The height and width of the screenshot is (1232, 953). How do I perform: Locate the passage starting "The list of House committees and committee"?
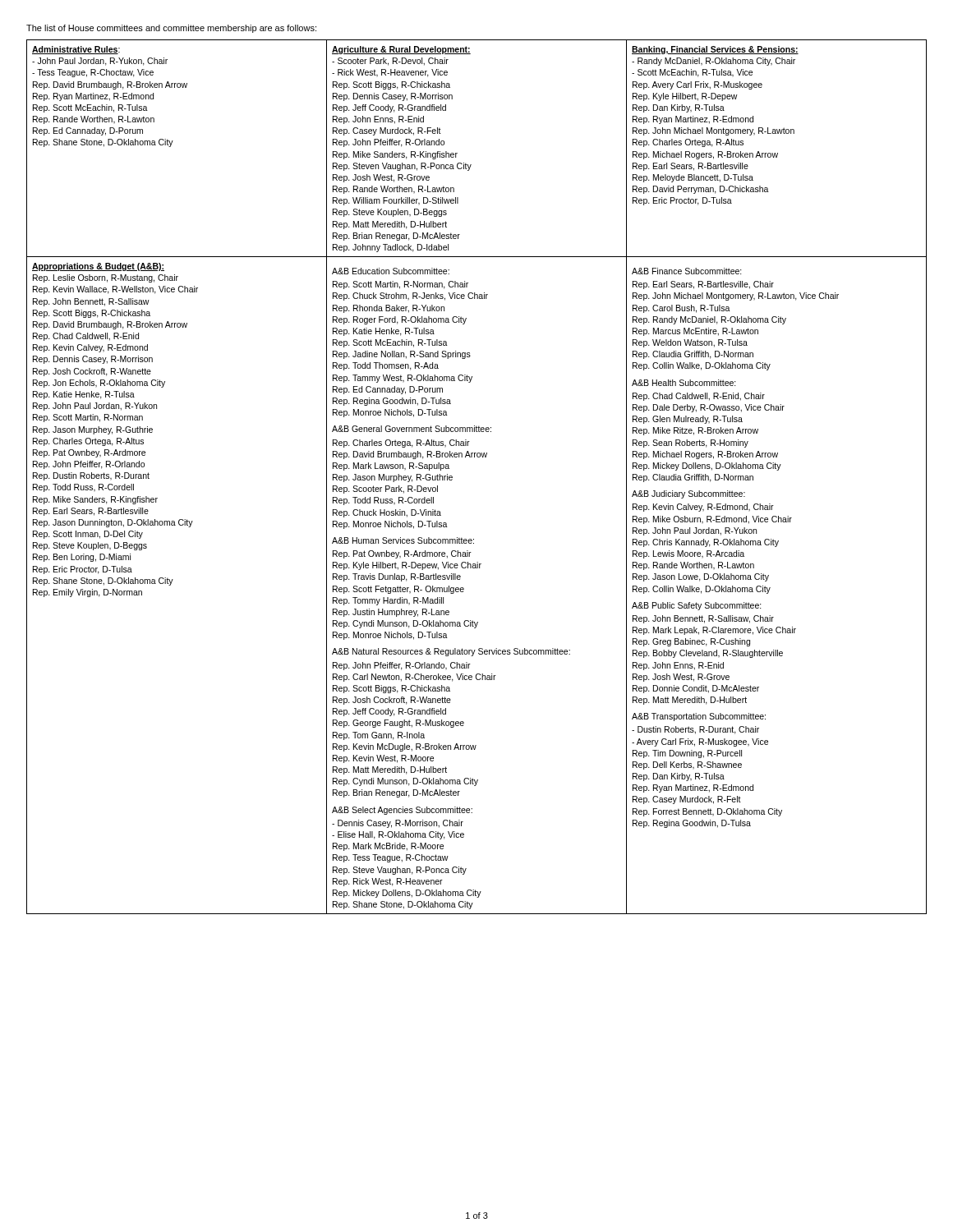[x=172, y=28]
